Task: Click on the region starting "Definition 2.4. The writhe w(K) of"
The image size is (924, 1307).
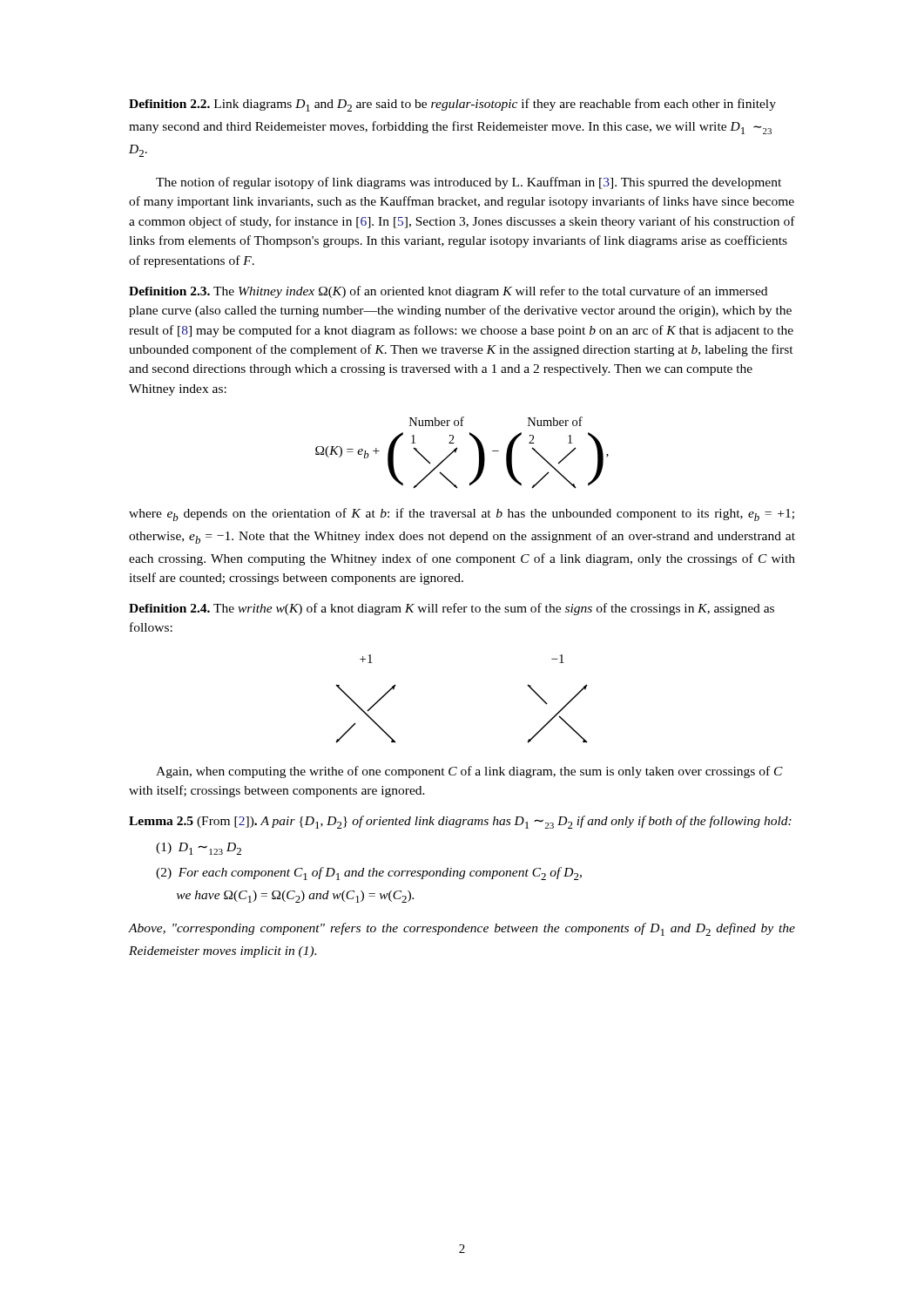Action: 452,617
